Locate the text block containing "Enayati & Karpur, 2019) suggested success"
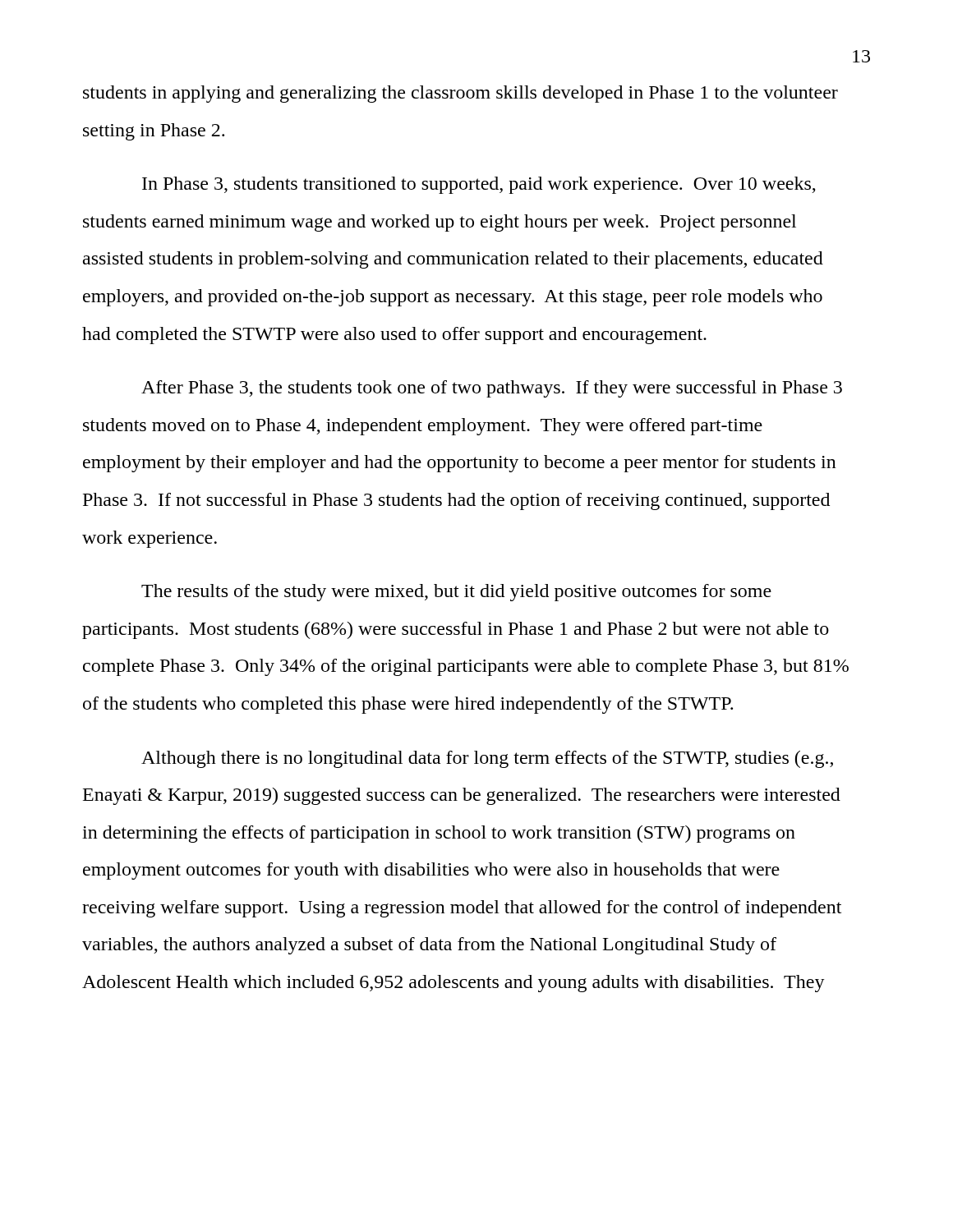 pyautogui.click(x=461, y=794)
